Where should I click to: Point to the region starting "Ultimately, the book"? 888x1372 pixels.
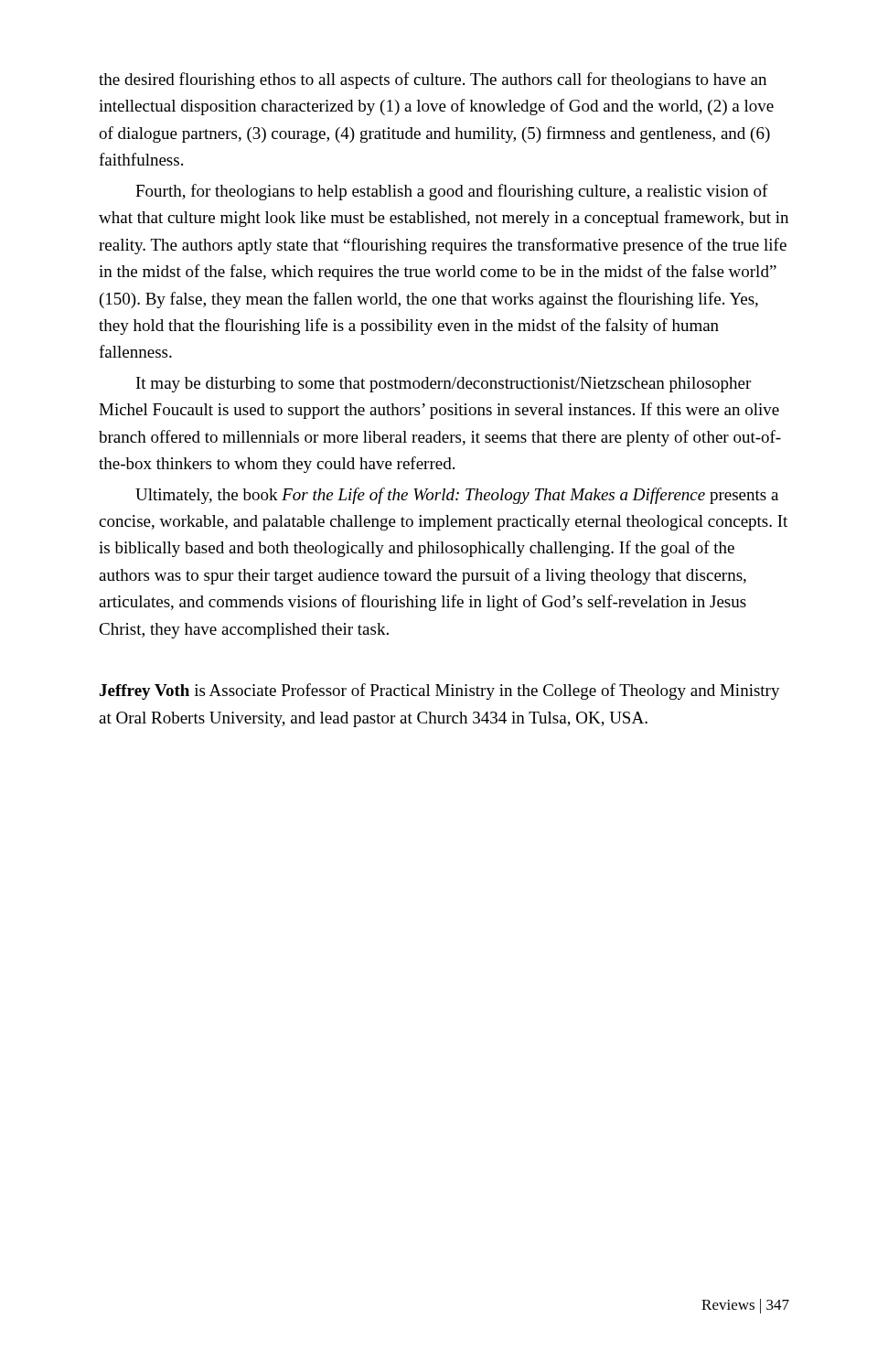point(444,561)
